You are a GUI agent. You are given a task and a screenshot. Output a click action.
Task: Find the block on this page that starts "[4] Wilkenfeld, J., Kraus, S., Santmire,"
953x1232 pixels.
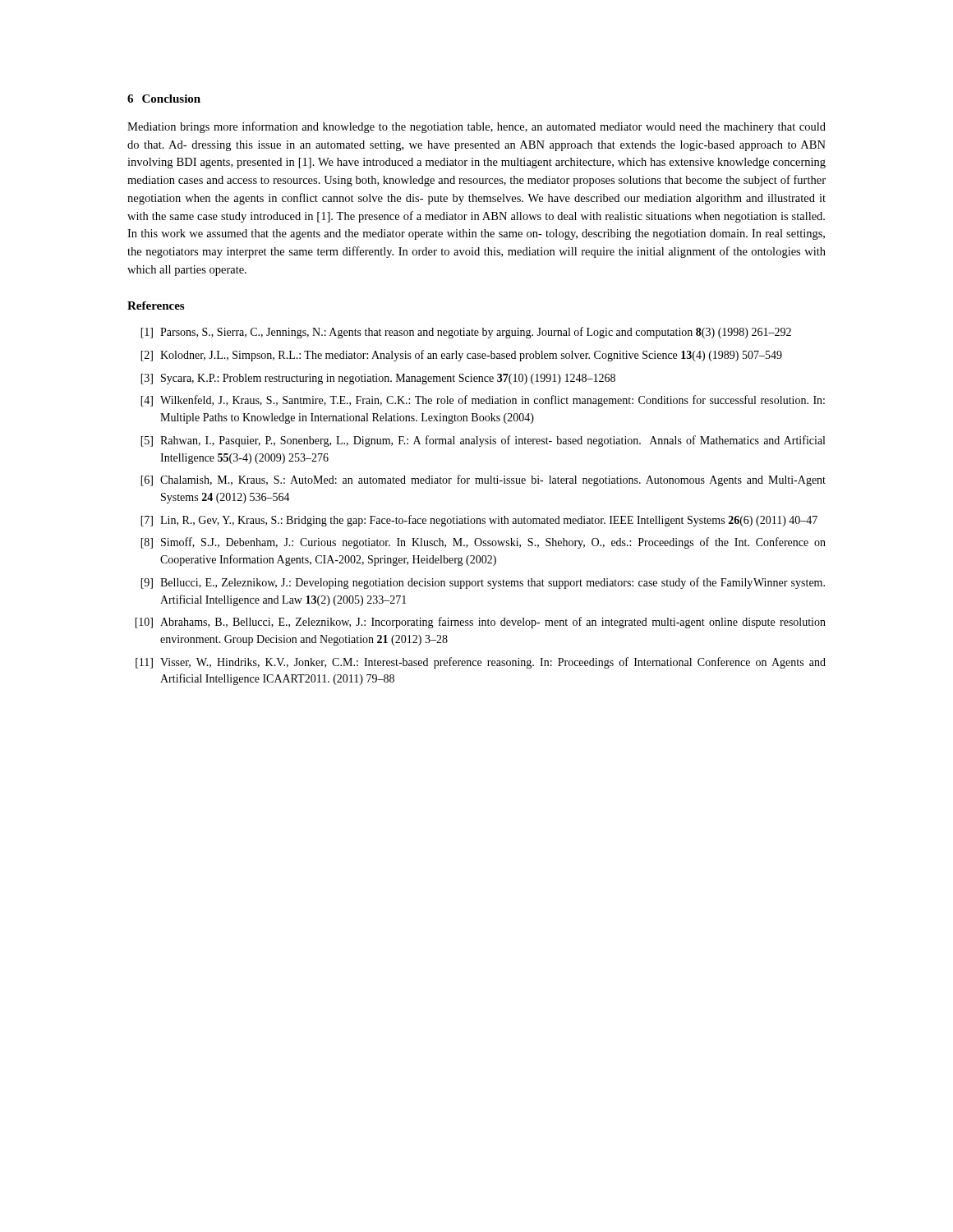[x=476, y=410]
